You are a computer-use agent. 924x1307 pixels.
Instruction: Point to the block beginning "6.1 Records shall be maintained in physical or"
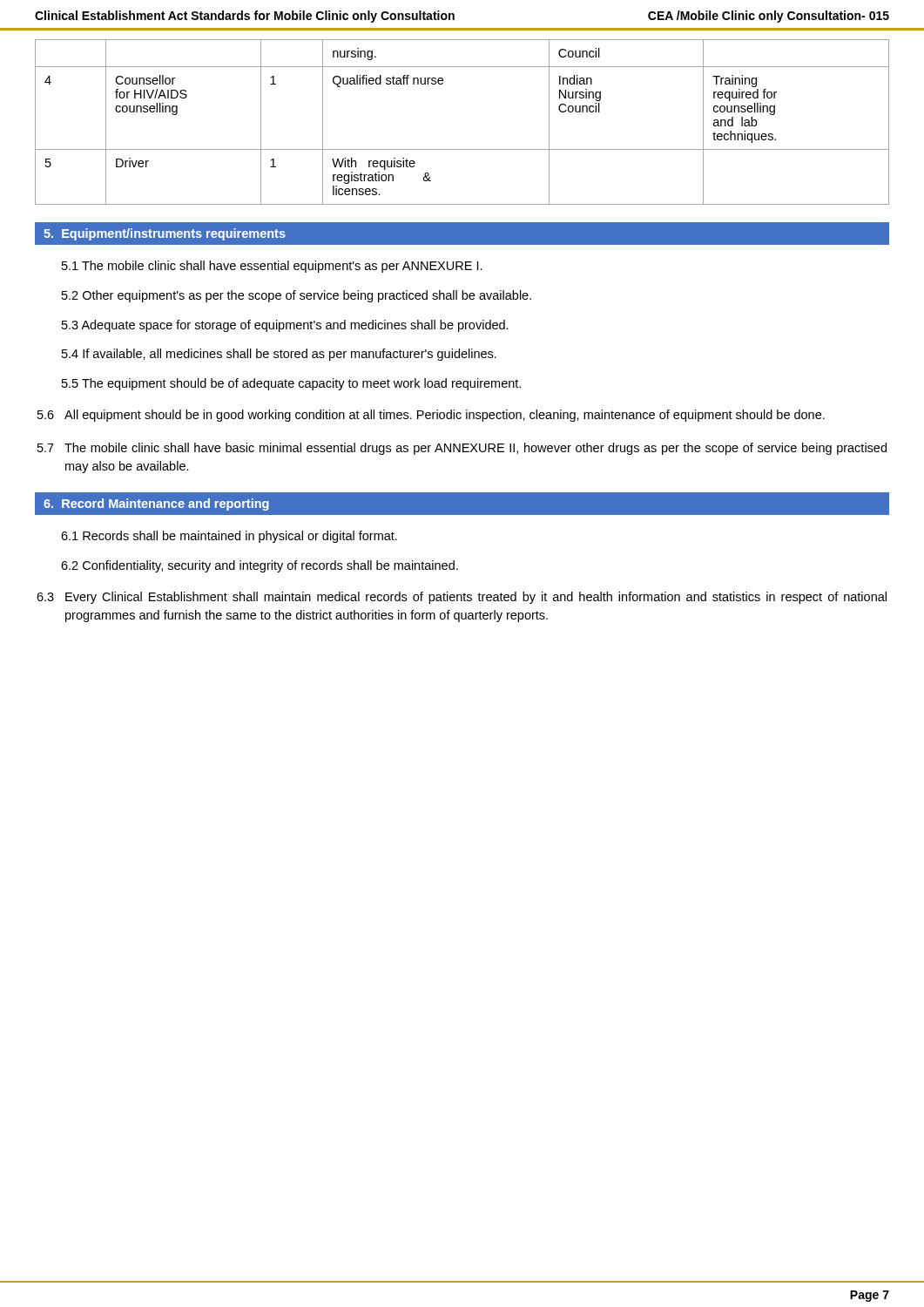229,536
